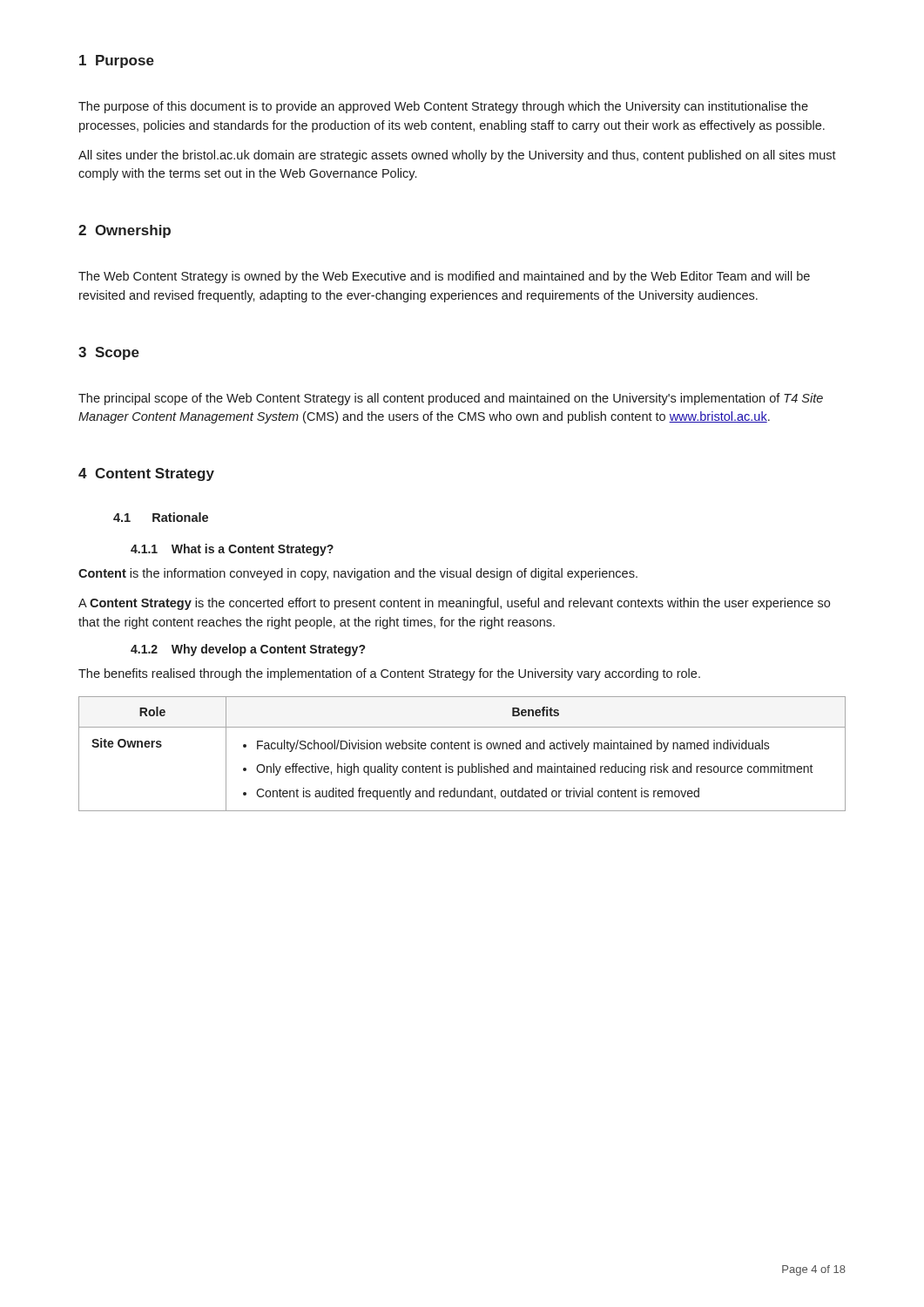Click on the region starting "3 Scope"
This screenshot has width=924, height=1307.
click(109, 353)
